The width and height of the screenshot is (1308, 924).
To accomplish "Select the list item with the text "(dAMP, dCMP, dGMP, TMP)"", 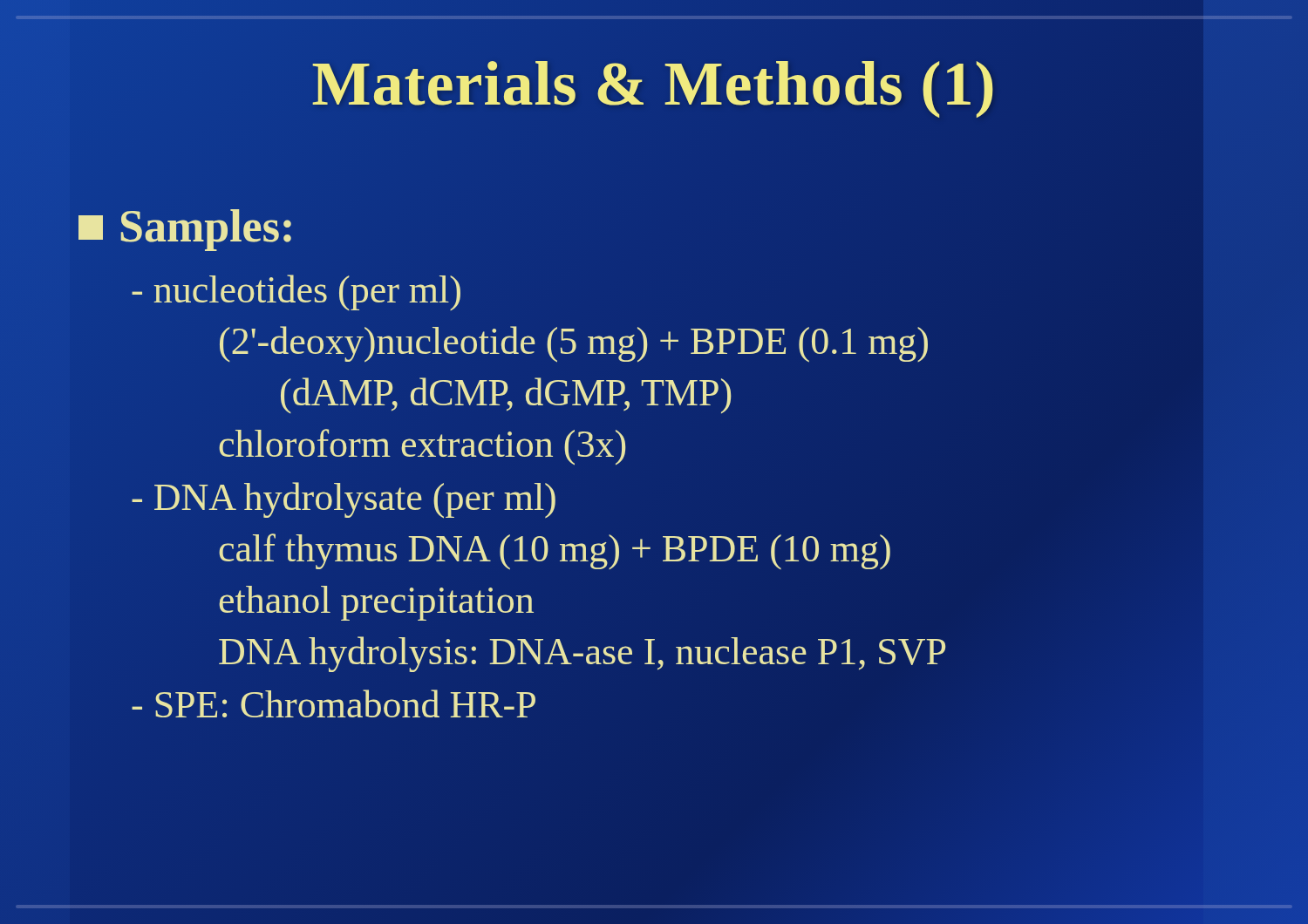I will [x=506, y=393].
